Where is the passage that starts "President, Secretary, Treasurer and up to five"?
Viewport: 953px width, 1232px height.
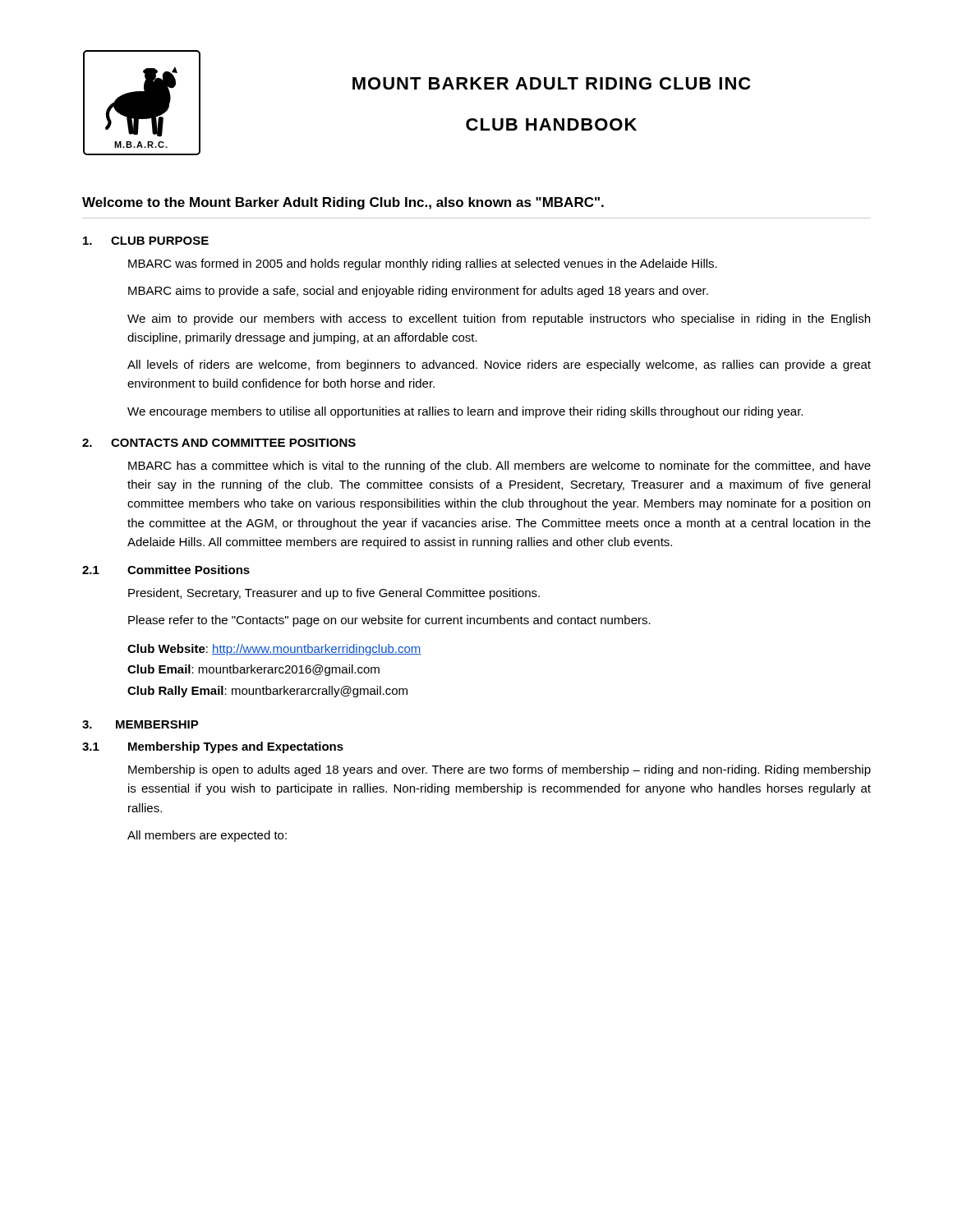click(x=334, y=593)
